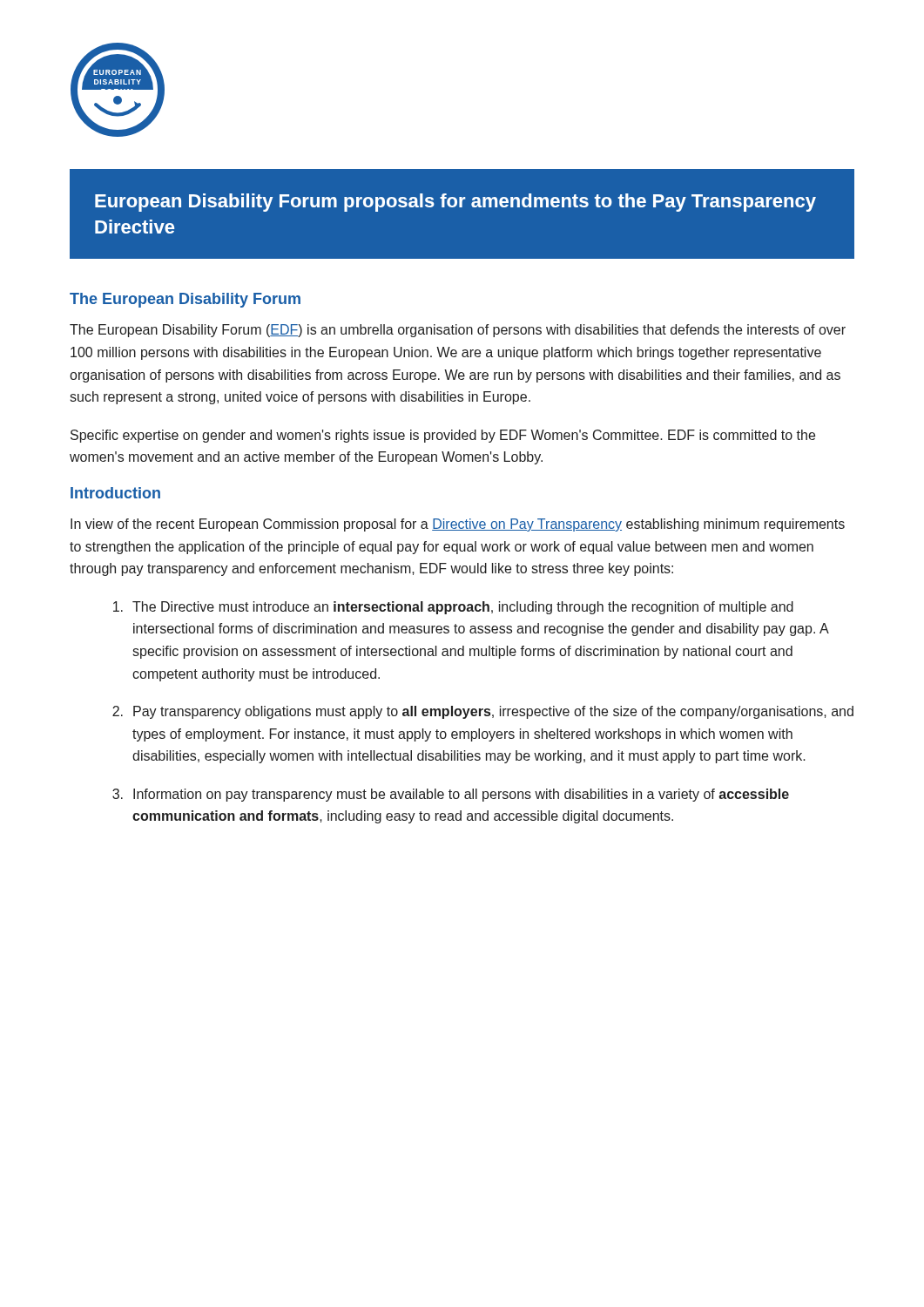This screenshot has height=1307, width=924.
Task: Find the text block with the text "Specific expertise on gender and women's rights"
Action: pos(443,446)
